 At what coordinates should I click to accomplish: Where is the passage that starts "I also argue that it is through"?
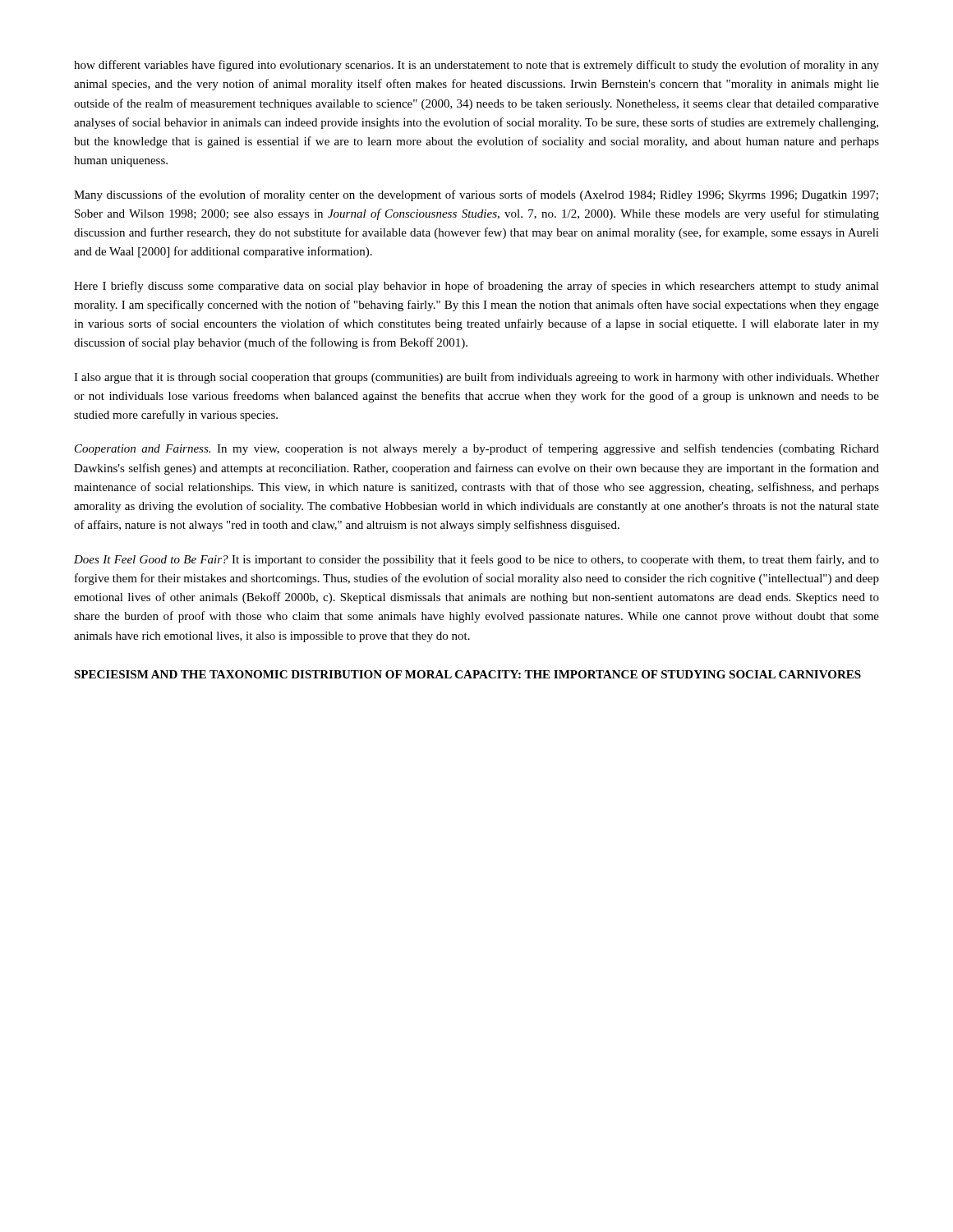476,396
